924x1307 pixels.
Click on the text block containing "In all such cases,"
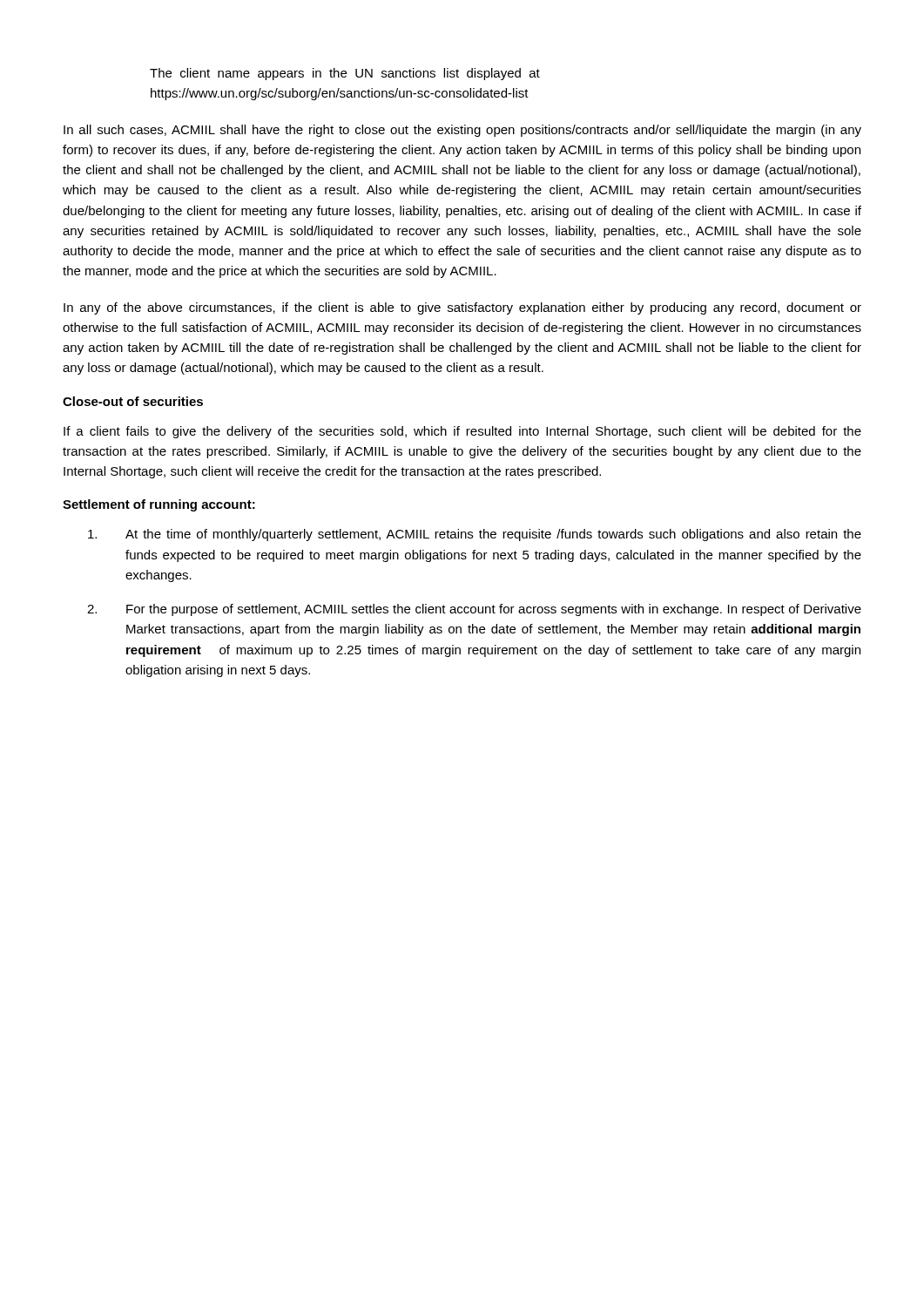(x=462, y=200)
